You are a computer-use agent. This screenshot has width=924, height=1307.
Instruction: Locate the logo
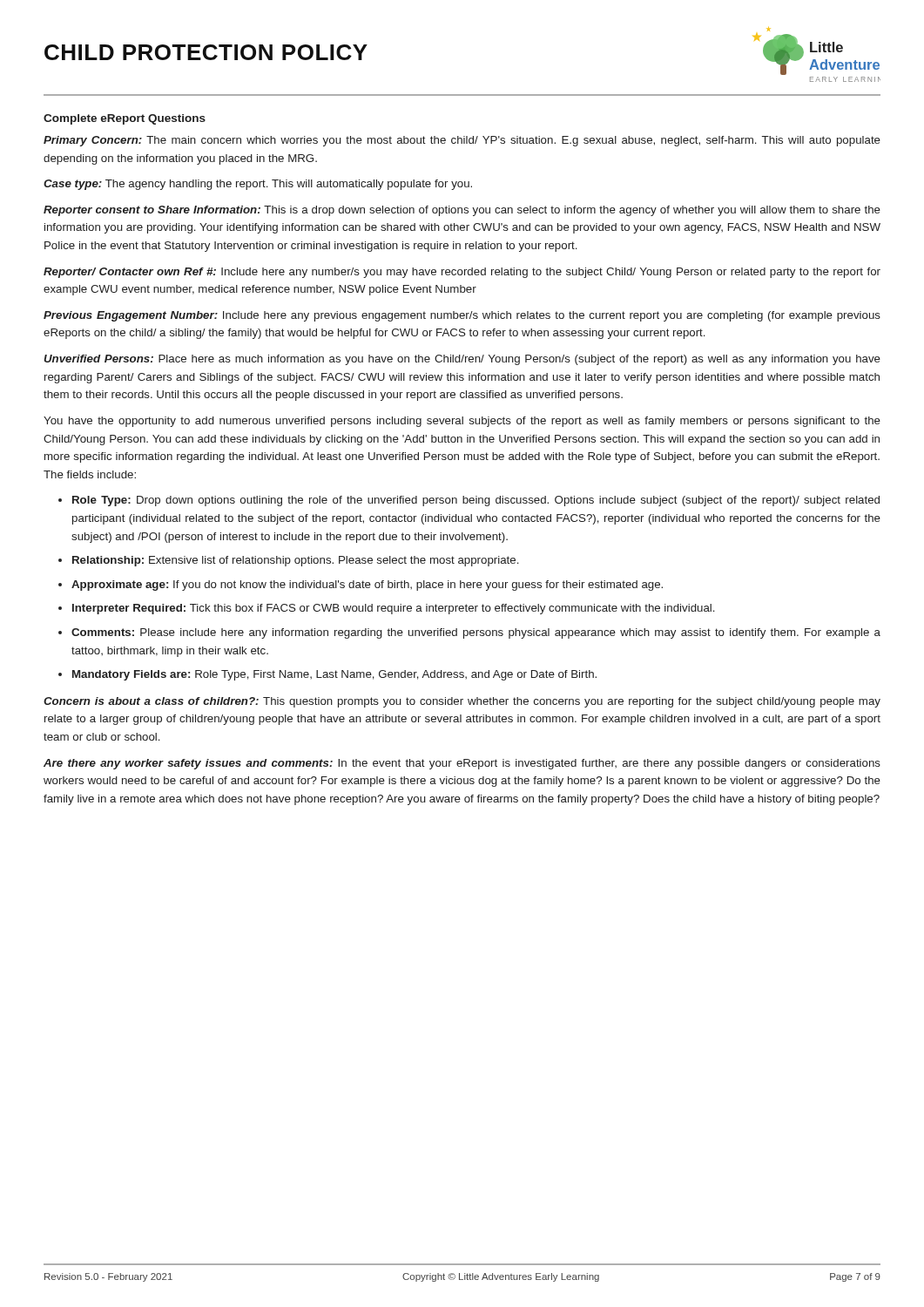(x=811, y=59)
